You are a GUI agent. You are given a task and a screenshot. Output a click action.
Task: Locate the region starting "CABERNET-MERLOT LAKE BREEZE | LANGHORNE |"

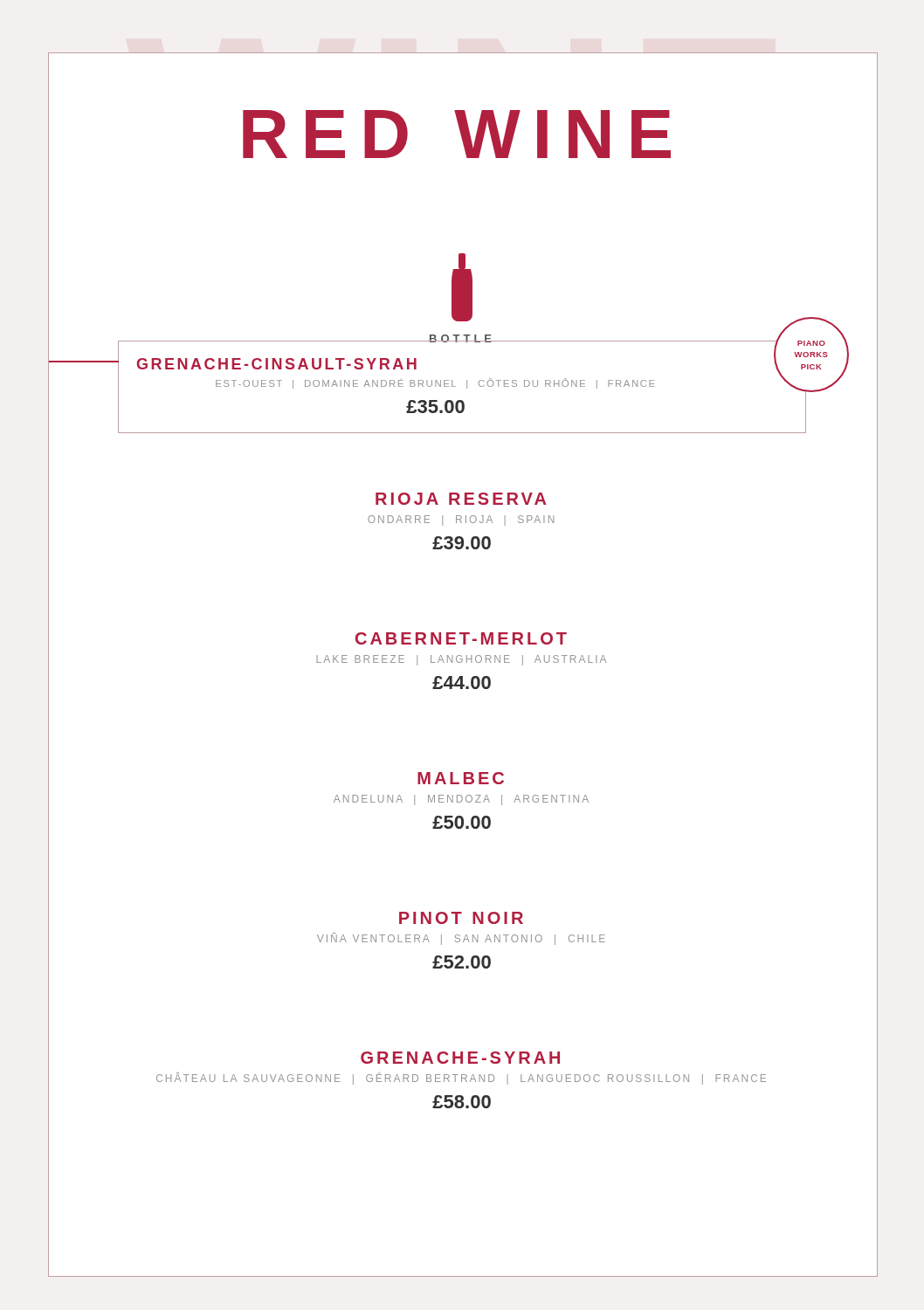coord(462,662)
